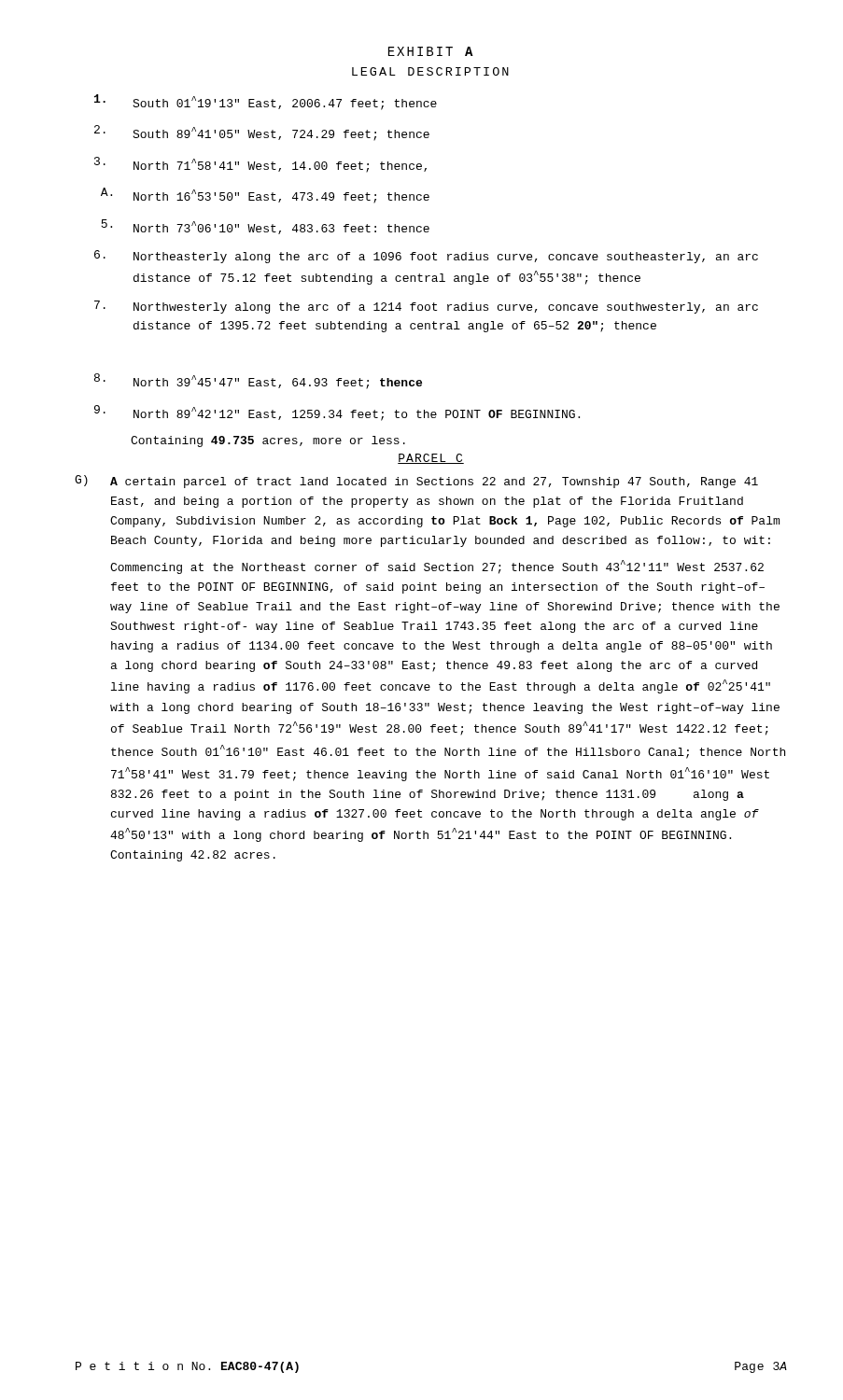The width and height of the screenshot is (843, 1400).
Task: Click where it says "Containing 49.735 acres, more or less."
Action: pos(269,441)
